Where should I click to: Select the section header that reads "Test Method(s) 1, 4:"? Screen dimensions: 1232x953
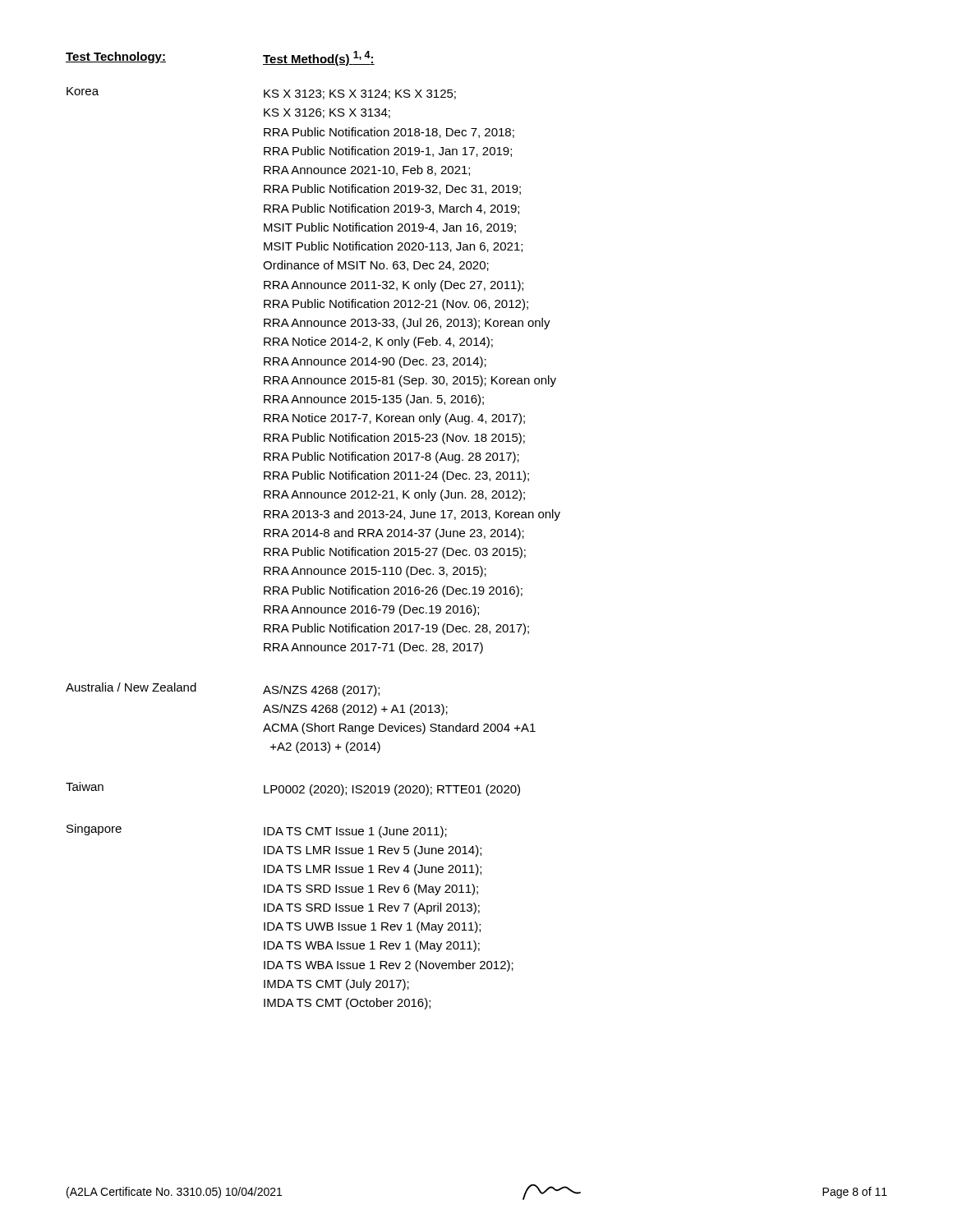[319, 57]
